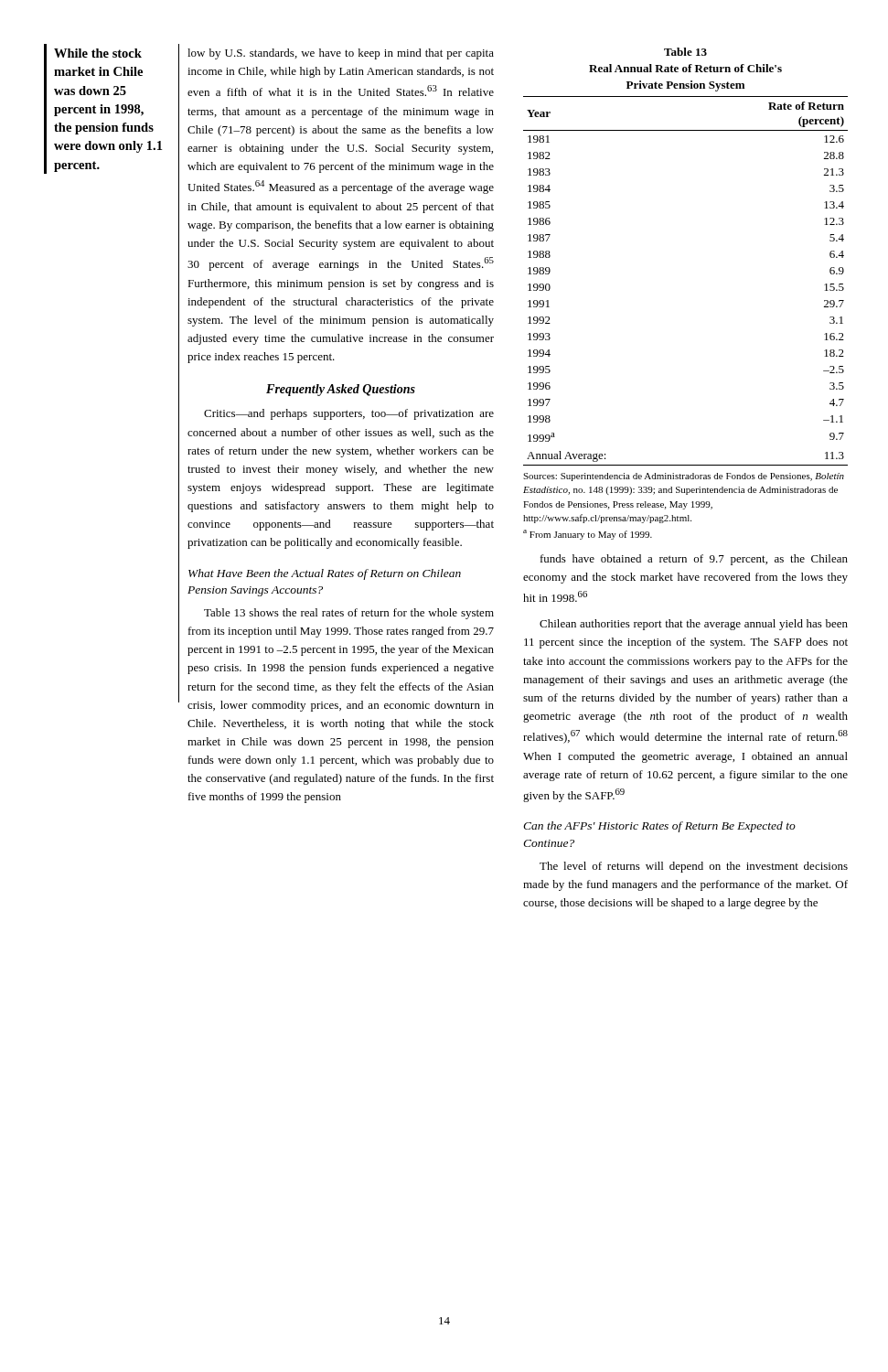Image resolution: width=888 pixels, height=1372 pixels.
Task: Find the table that mentions "Annual Average:"
Action: [x=685, y=293]
